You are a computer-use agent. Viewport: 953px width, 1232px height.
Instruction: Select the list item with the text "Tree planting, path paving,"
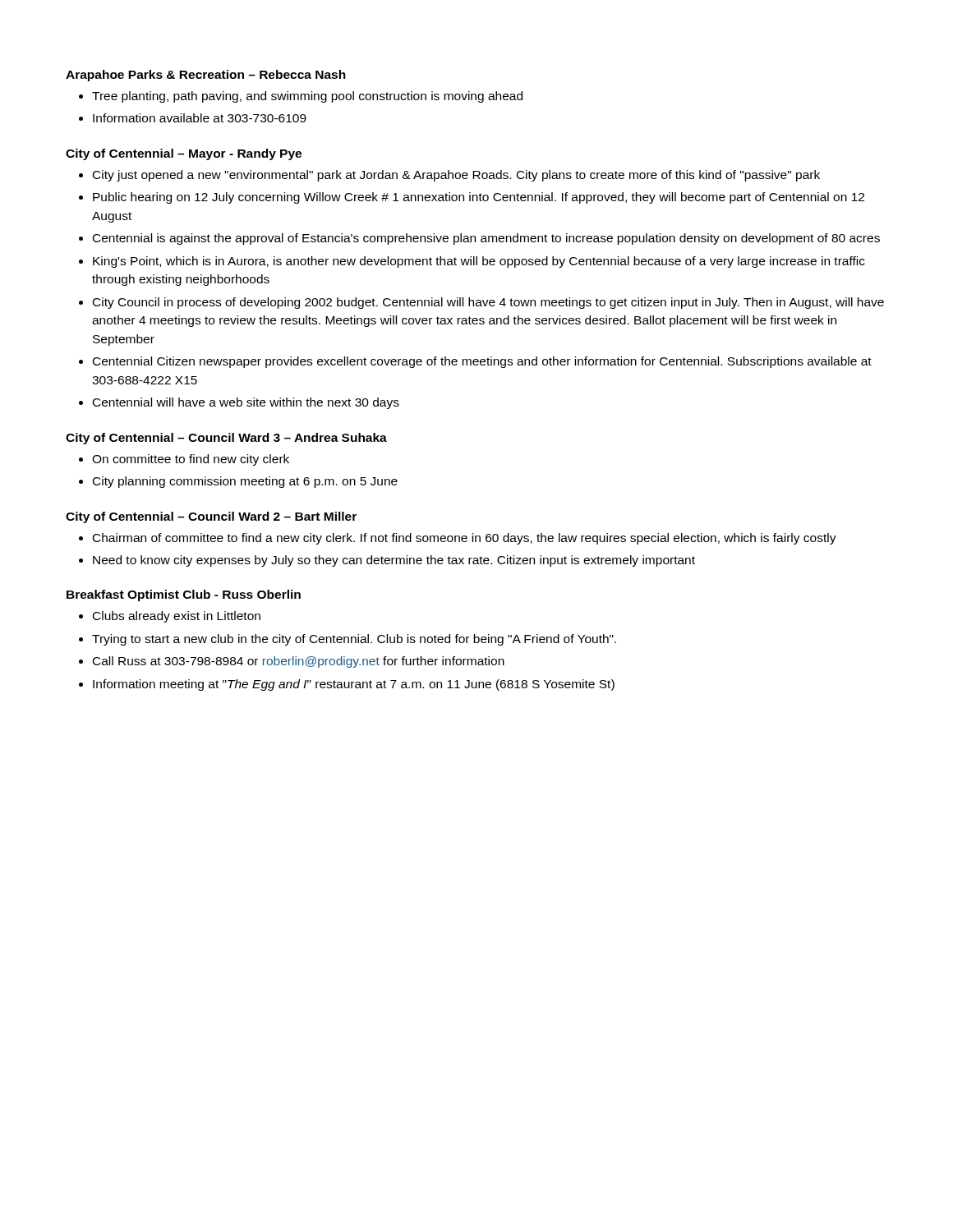pyautogui.click(x=308, y=96)
